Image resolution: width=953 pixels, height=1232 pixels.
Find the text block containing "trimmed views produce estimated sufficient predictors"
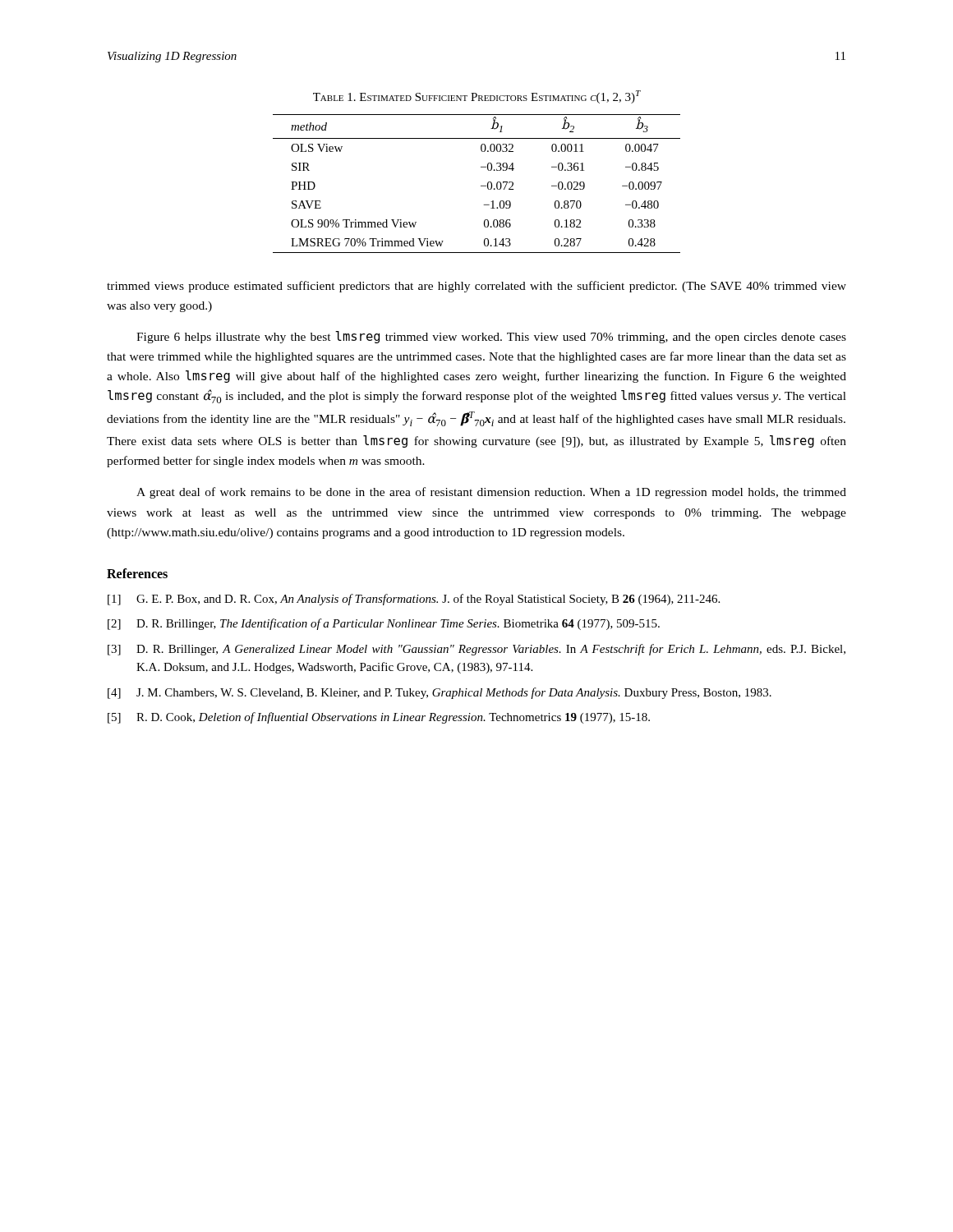pos(476,295)
